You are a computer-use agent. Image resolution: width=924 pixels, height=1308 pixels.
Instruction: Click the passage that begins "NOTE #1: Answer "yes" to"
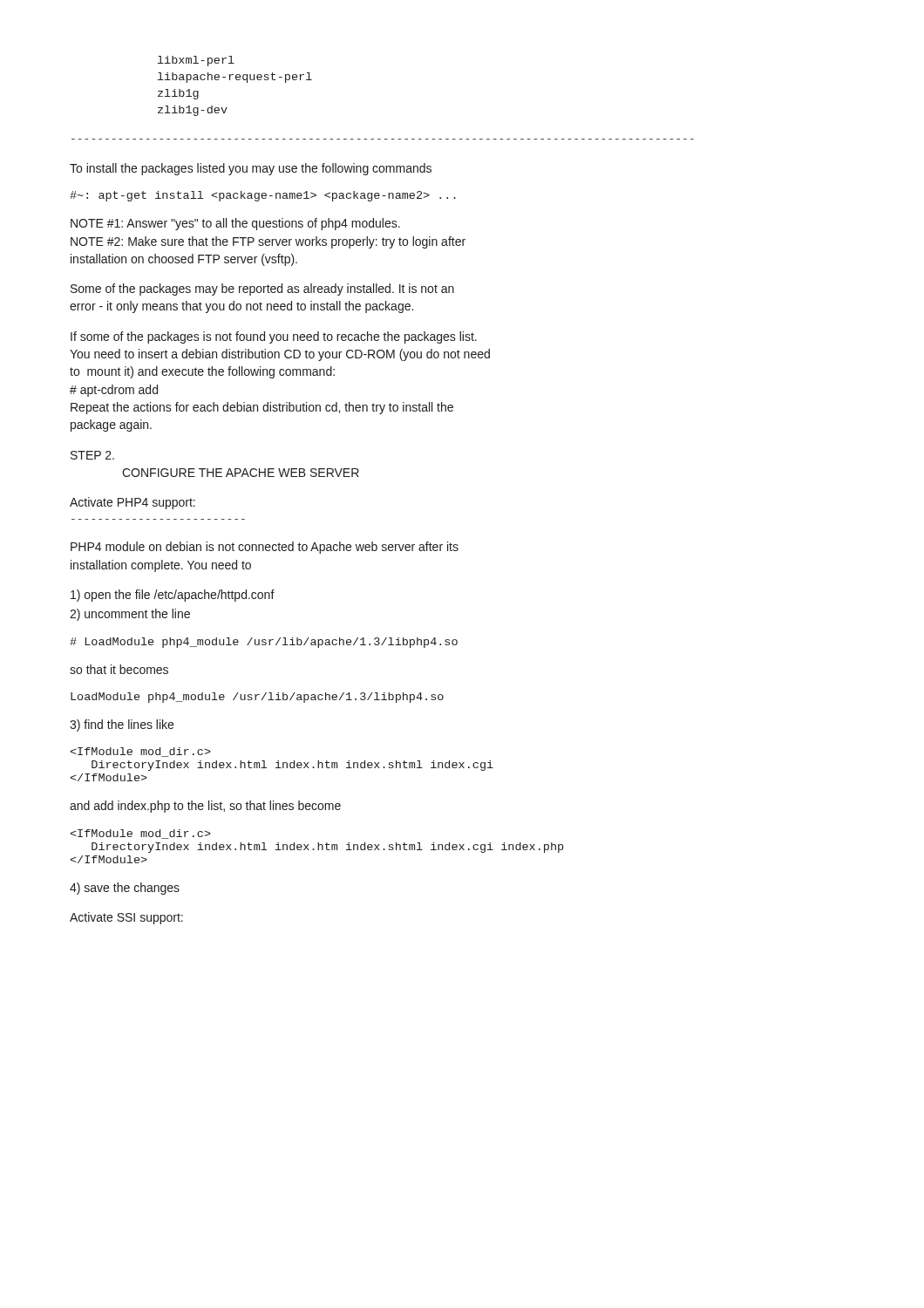(462, 241)
